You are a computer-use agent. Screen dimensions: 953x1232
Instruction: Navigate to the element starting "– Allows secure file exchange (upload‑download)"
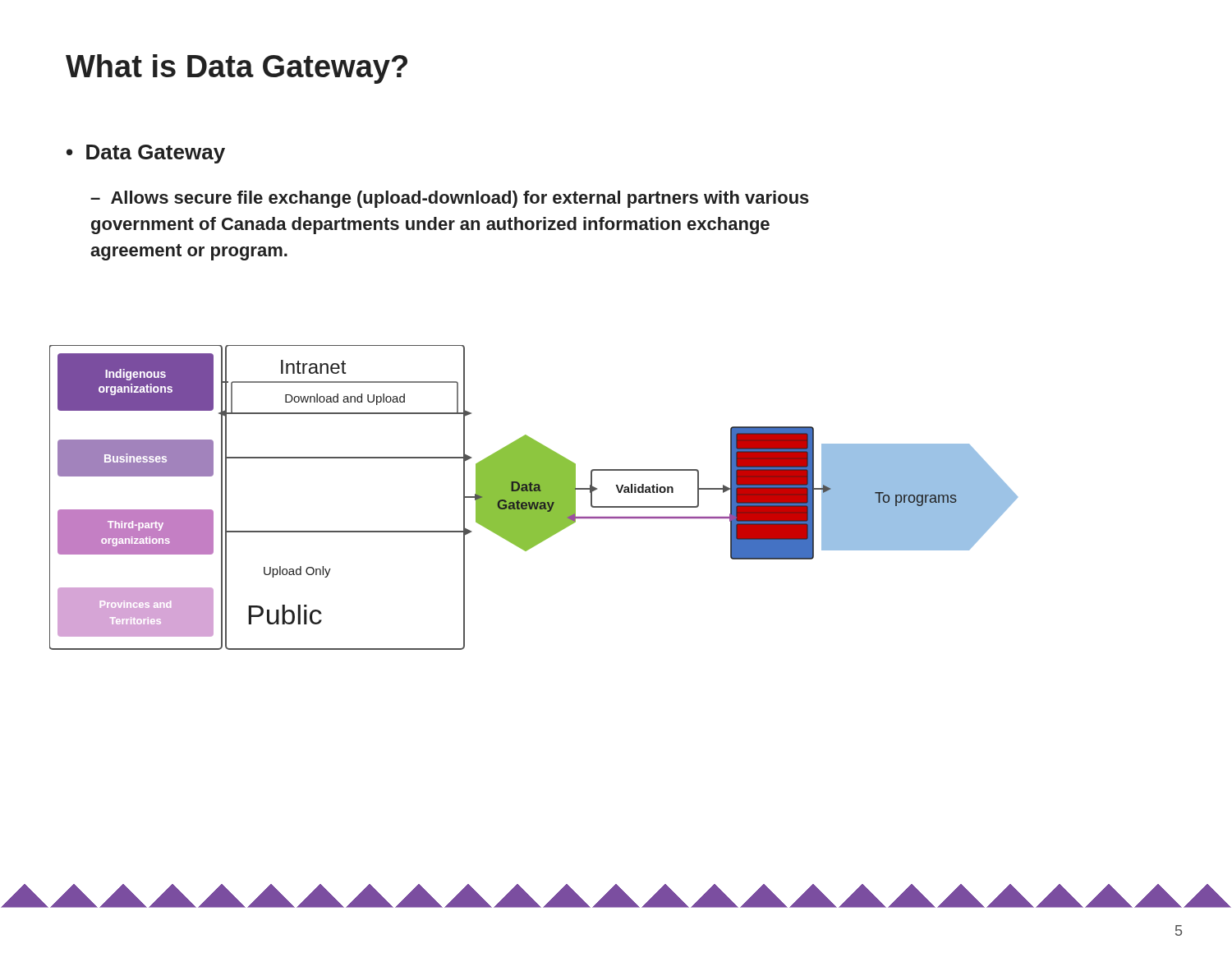tap(450, 224)
